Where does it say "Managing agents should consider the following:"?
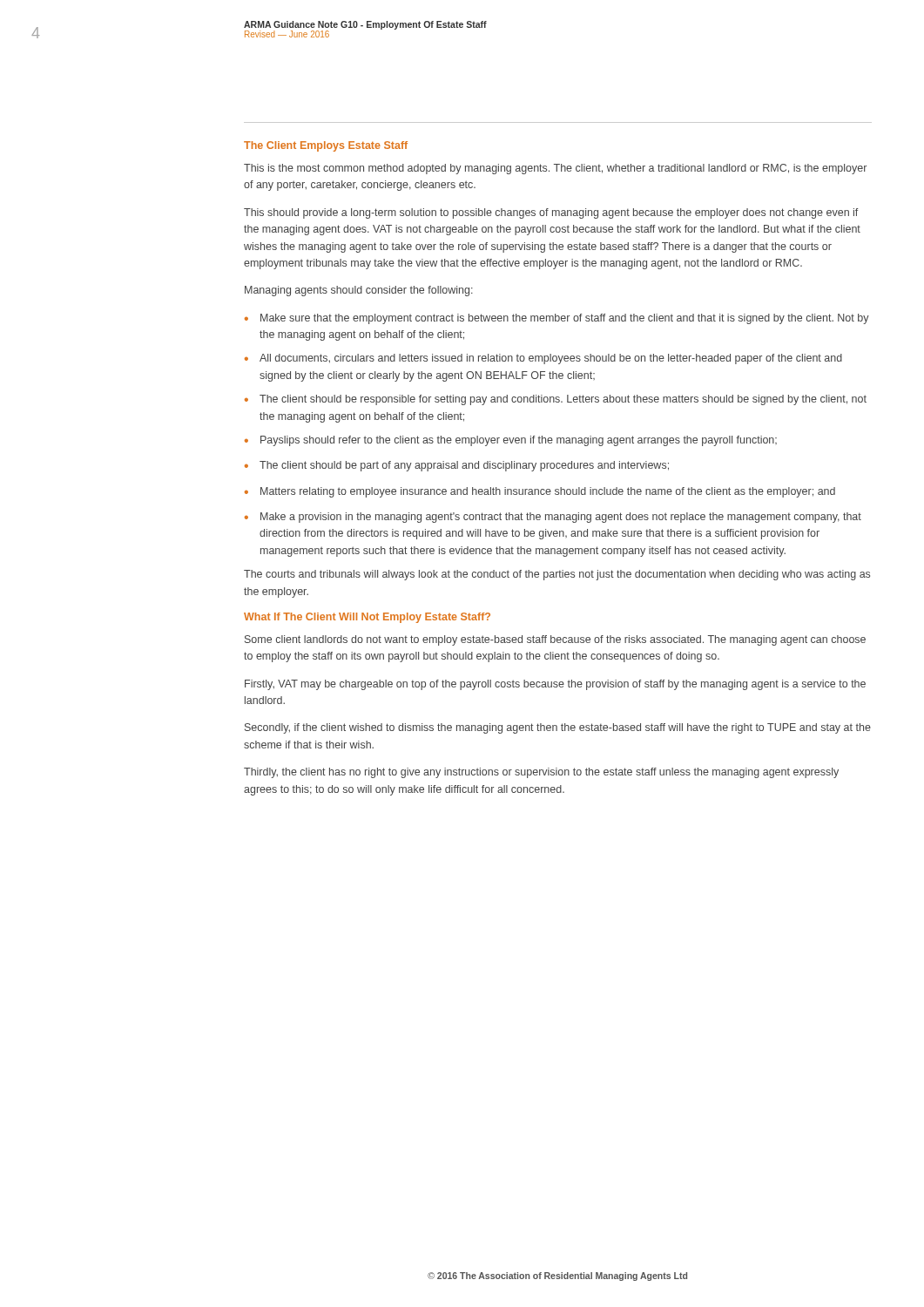This screenshot has width=924, height=1307. (359, 290)
